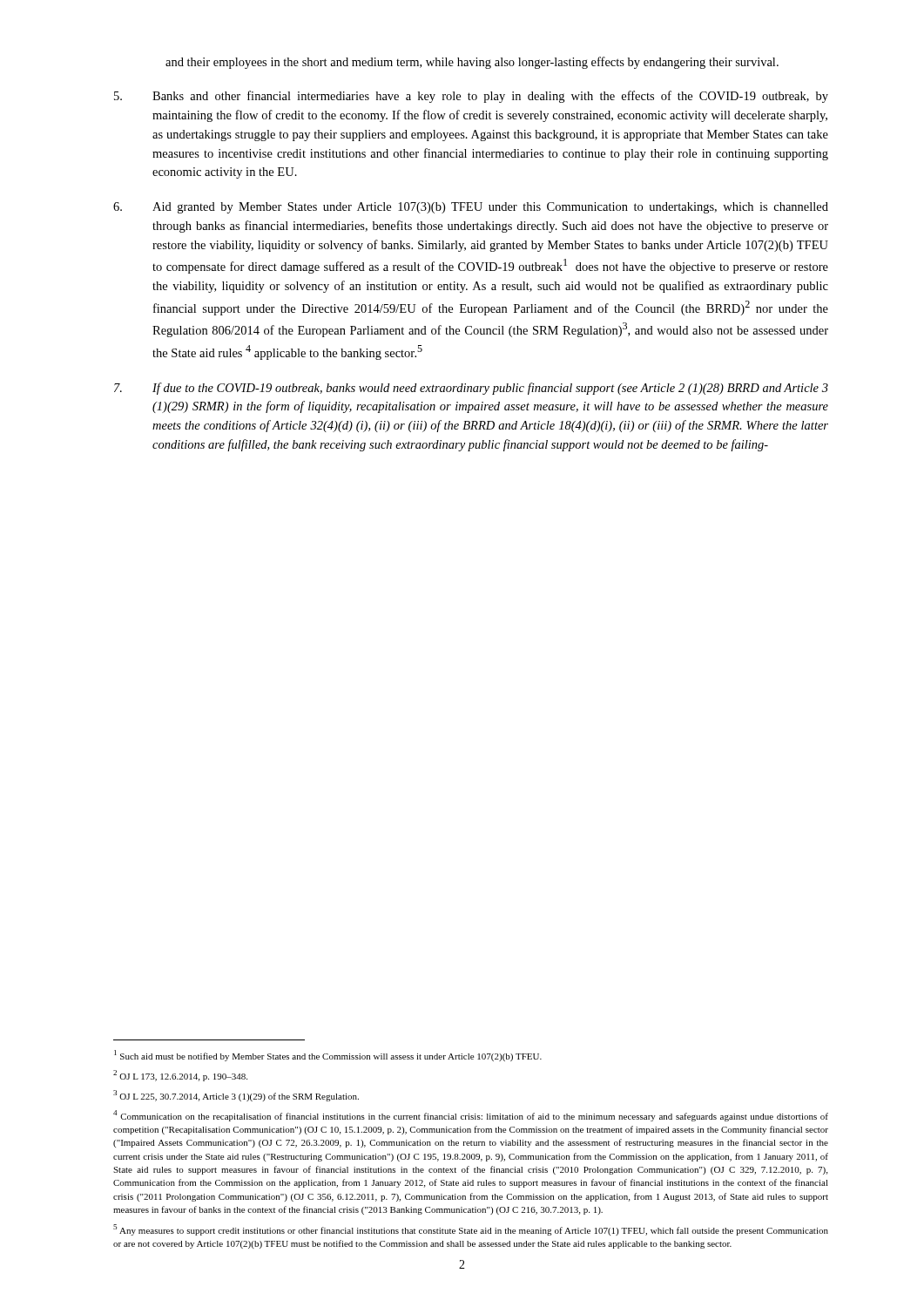Click on the region starting "3 OJ L 225, 30.7.2014, Article 3 (1)(29)"

coord(236,1094)
